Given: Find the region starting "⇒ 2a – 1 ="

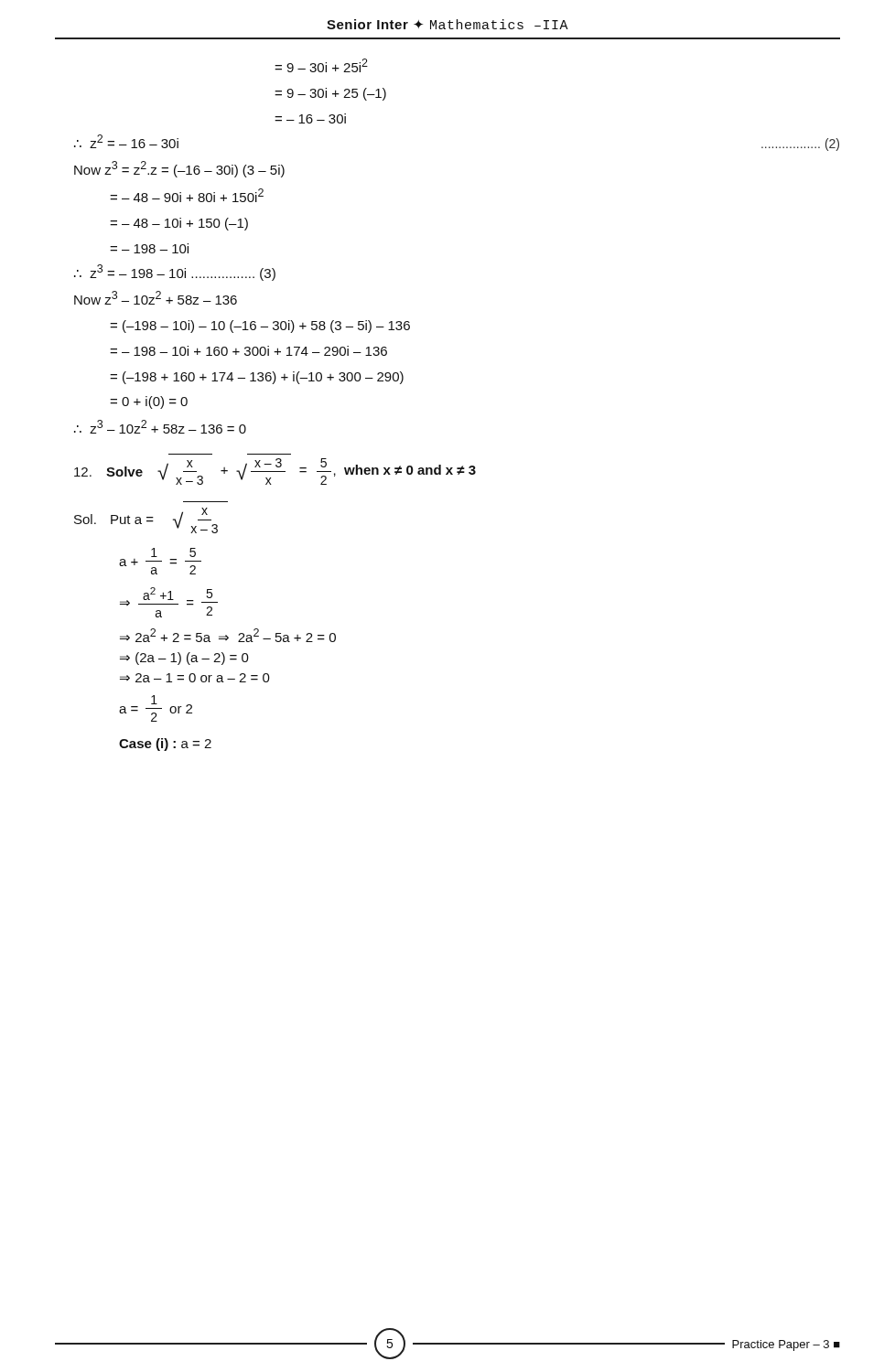Looking at the screenshot, I should pos(194,677).
